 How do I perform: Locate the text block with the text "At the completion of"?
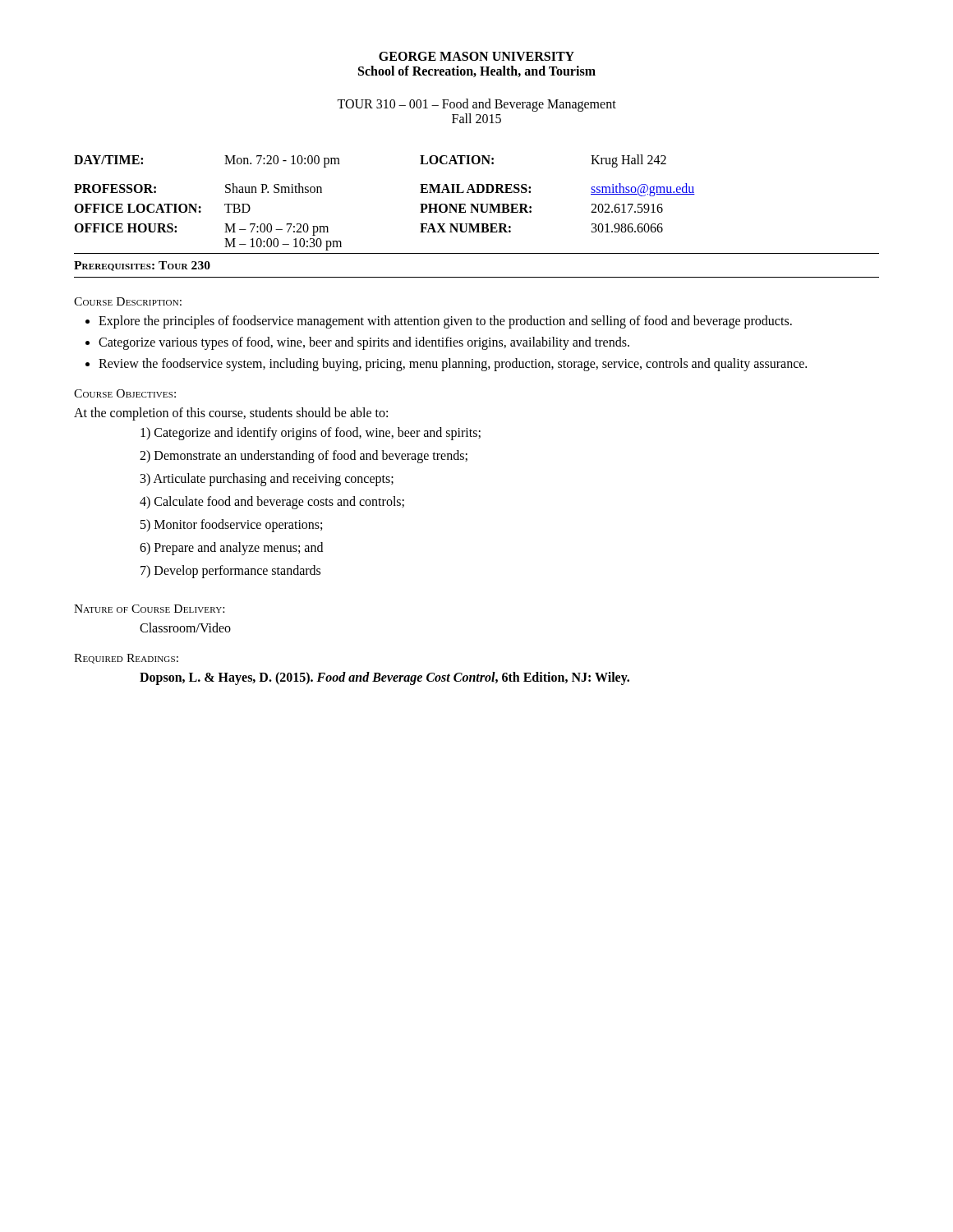(231, 413)
